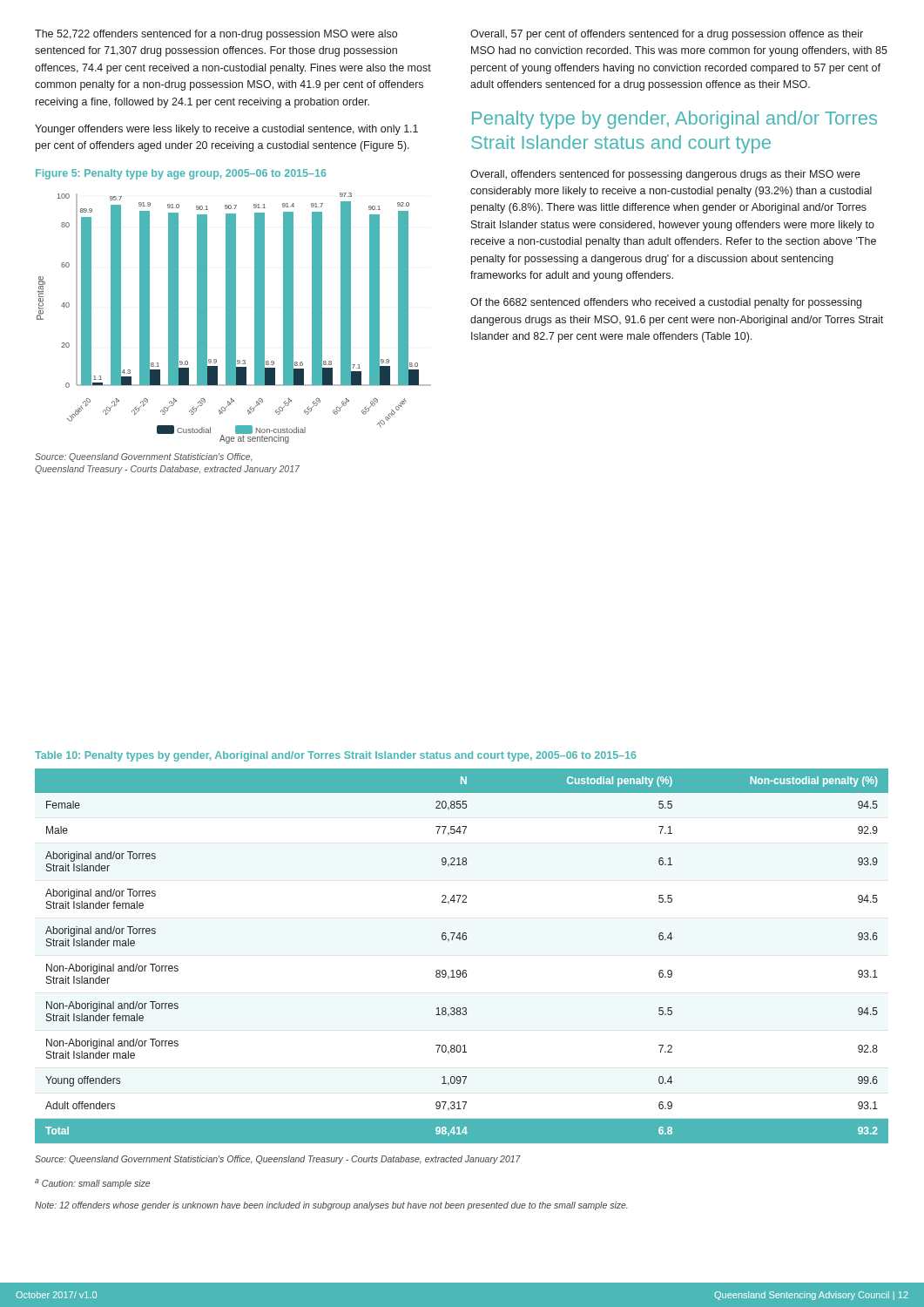
Task: Locate the section header that says "Penalty type by gender, Aboriginal"
Action: coord(674,130)
